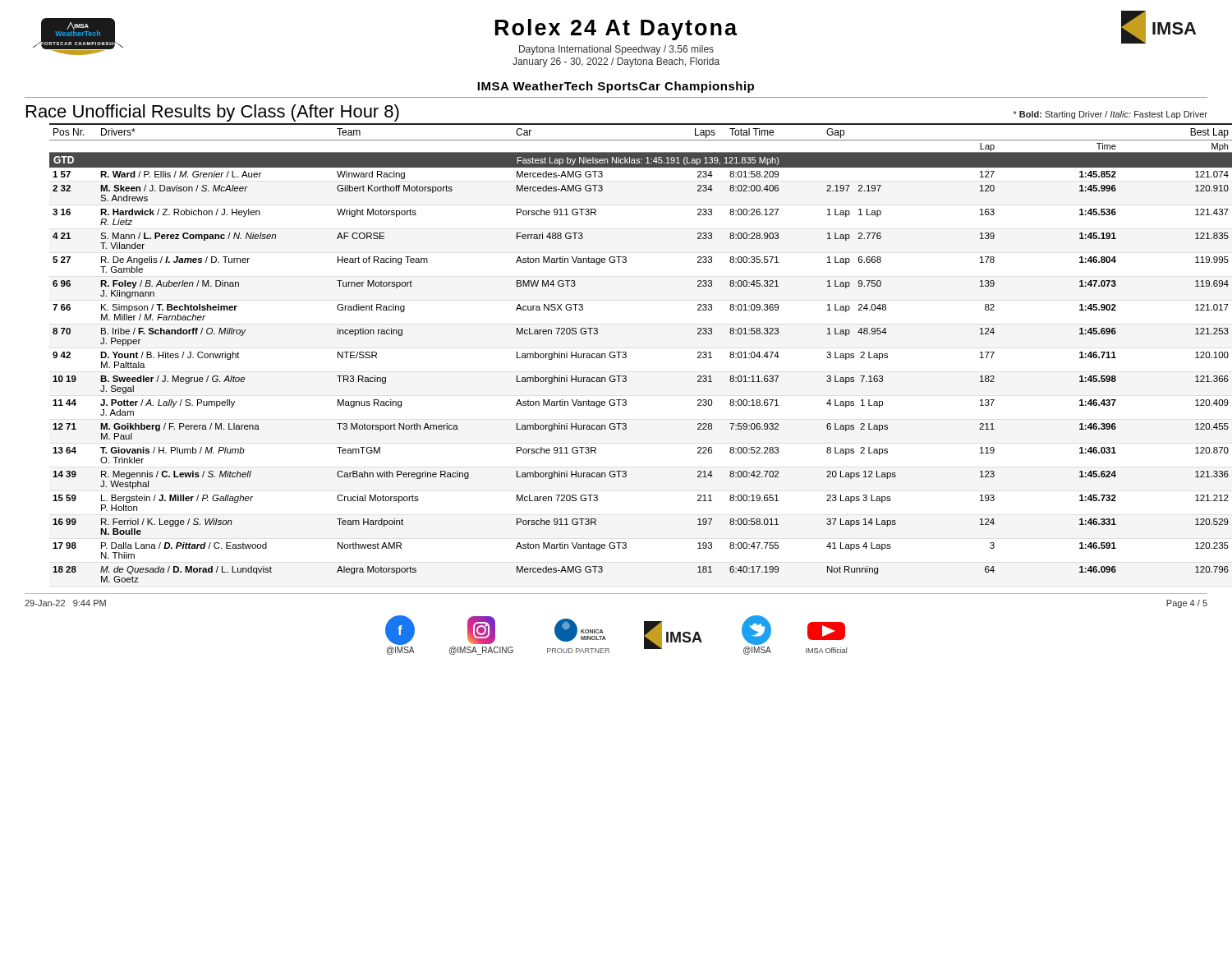
Task: Click on the region starting "IMSA WeatherTech SportsCar Championship"
Action: click(x=616, y=86)
